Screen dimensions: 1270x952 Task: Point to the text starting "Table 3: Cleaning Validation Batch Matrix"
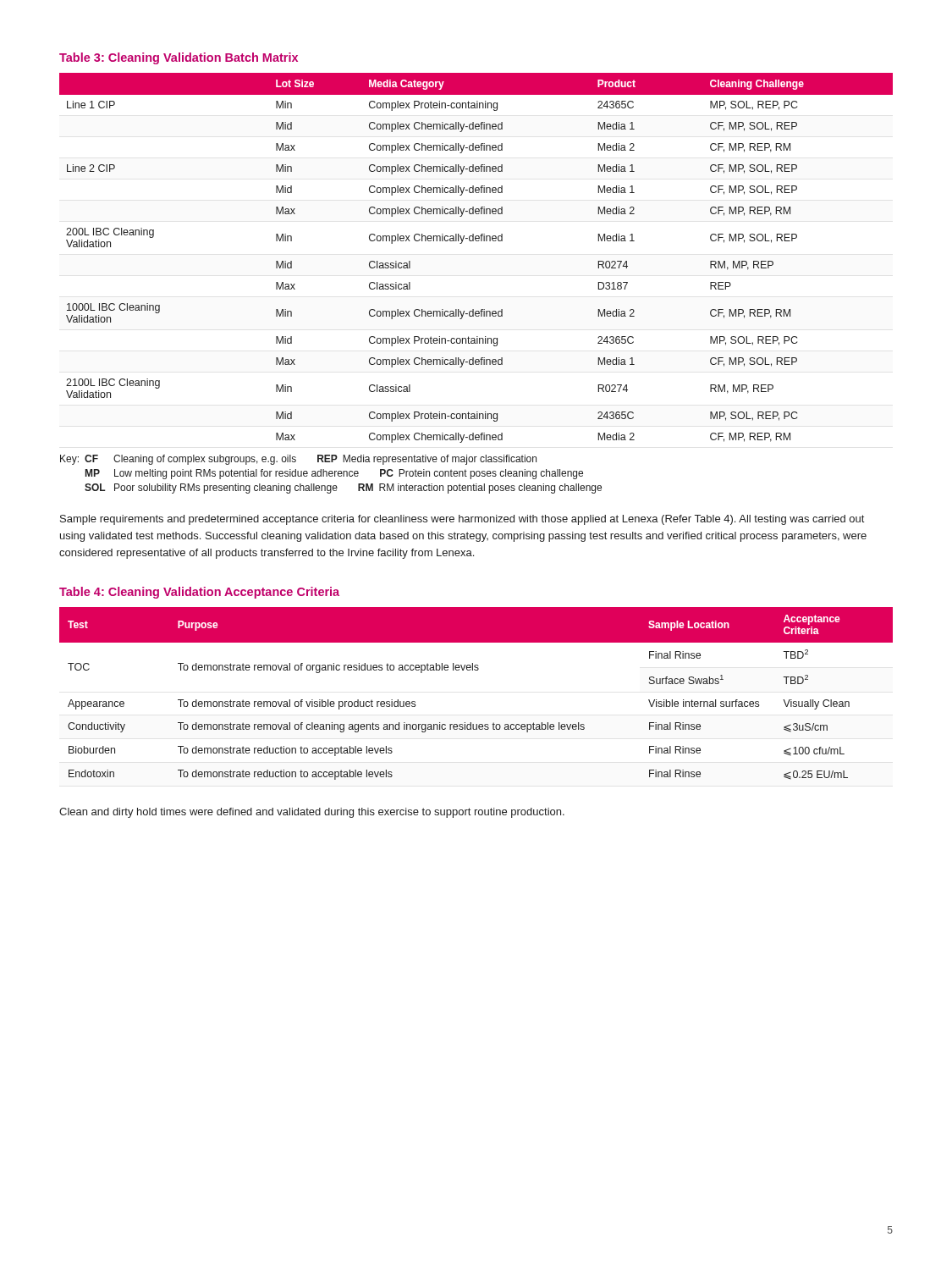coord(179,58)
